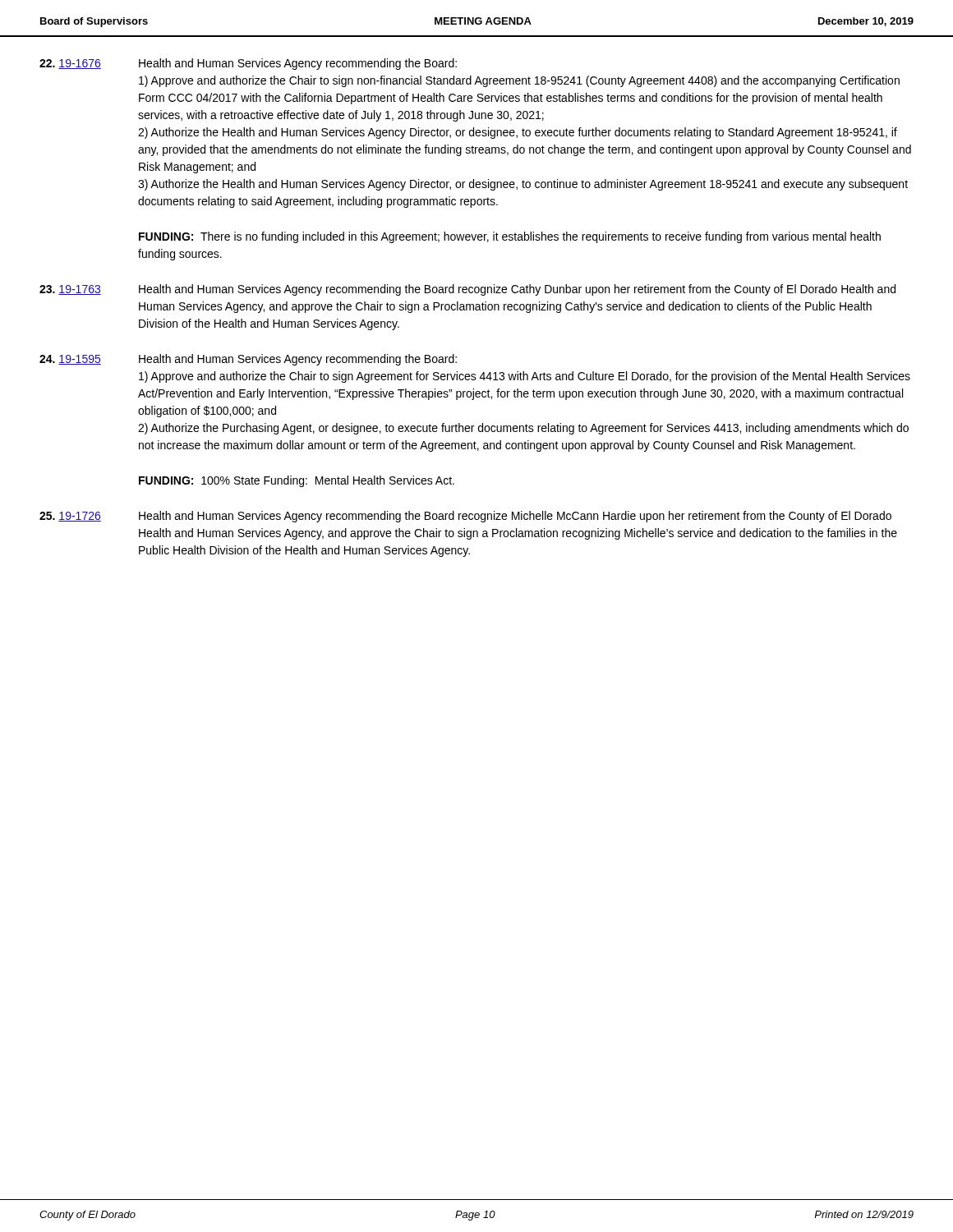Viewport: 953px width, 1232px height.
Task: Find "22. 19-1676" on this page
Action: pyautogui.click(x=70, y=63)
